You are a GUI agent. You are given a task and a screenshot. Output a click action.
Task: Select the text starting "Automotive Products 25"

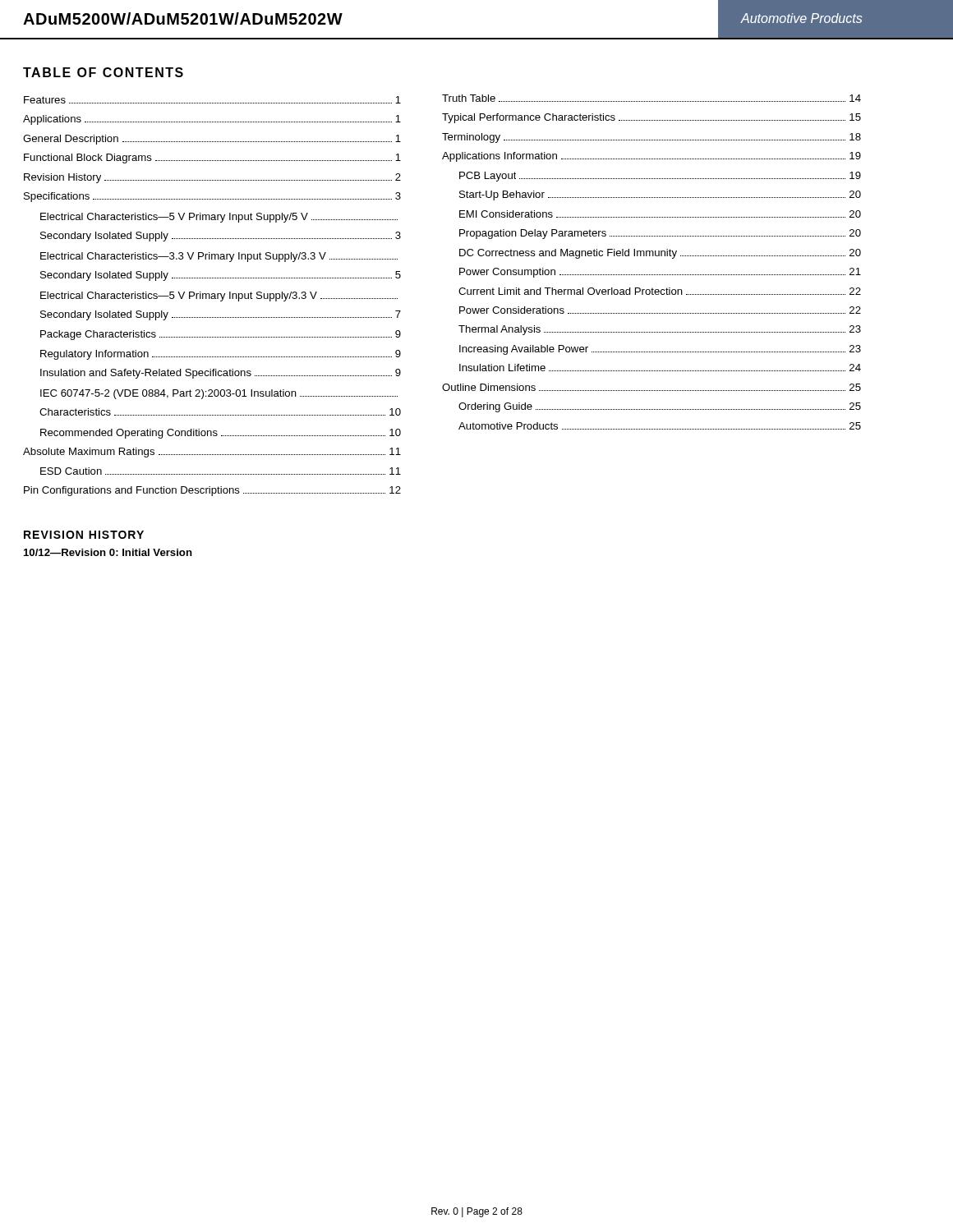(651, 426)
